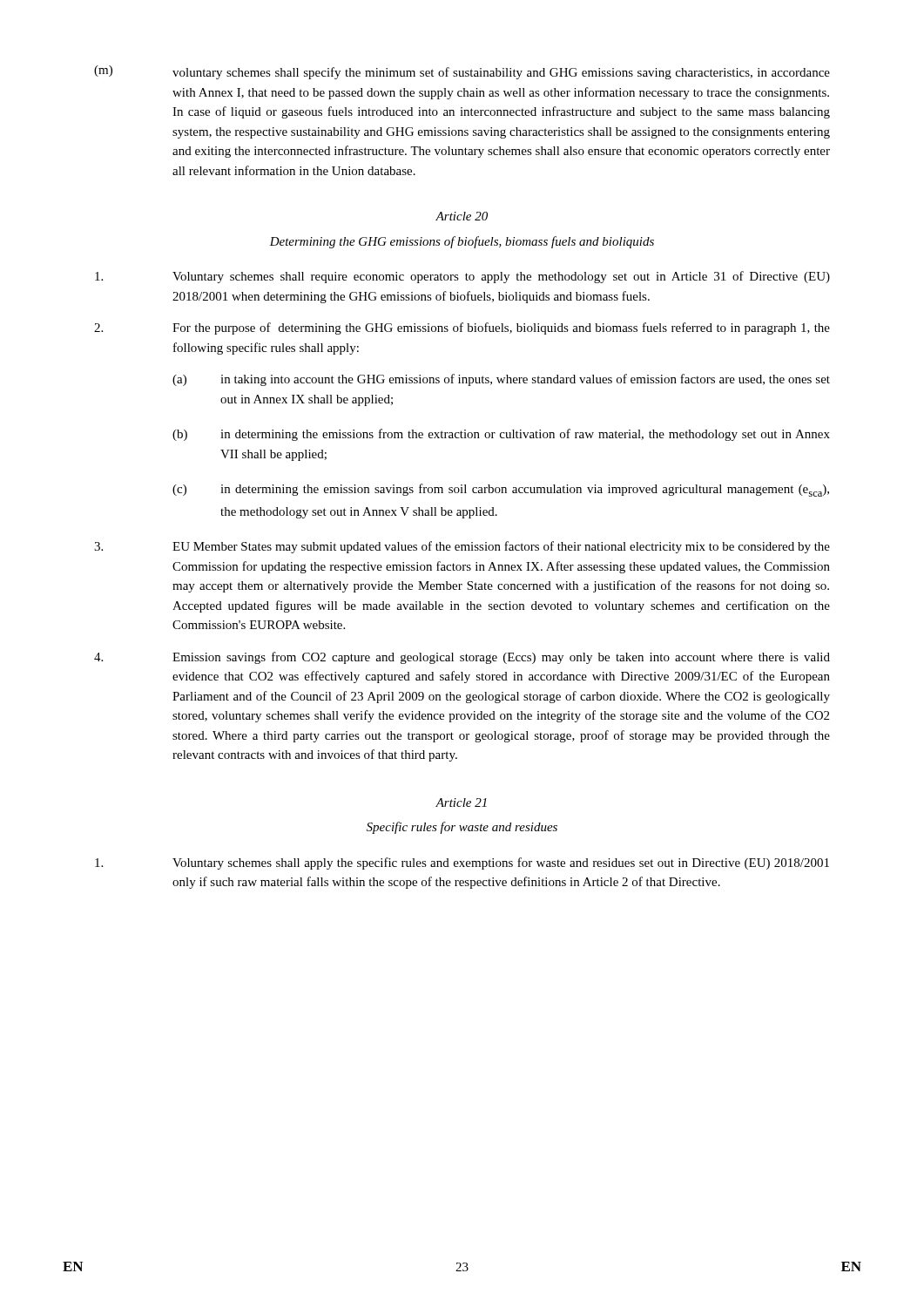The image size is (924, 1307).
Task: Point to the element starting "Specific rules for waste"
Action: coord(462,827)
